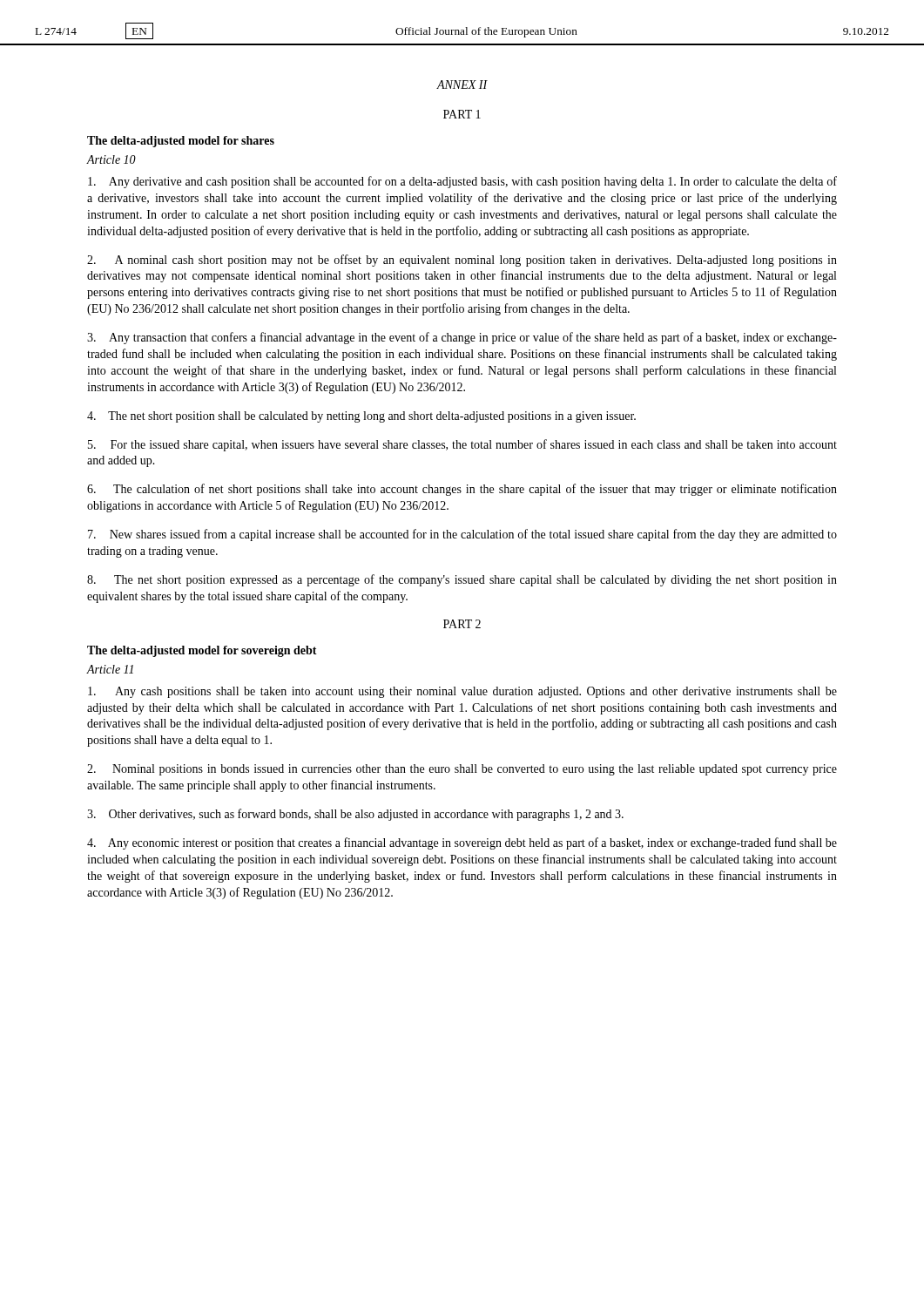Click on the text starting "Other derivatives, such as forward bonds, shall be"
The image size is (924, 1307).
pyautogui.click(x=356, y=814)
